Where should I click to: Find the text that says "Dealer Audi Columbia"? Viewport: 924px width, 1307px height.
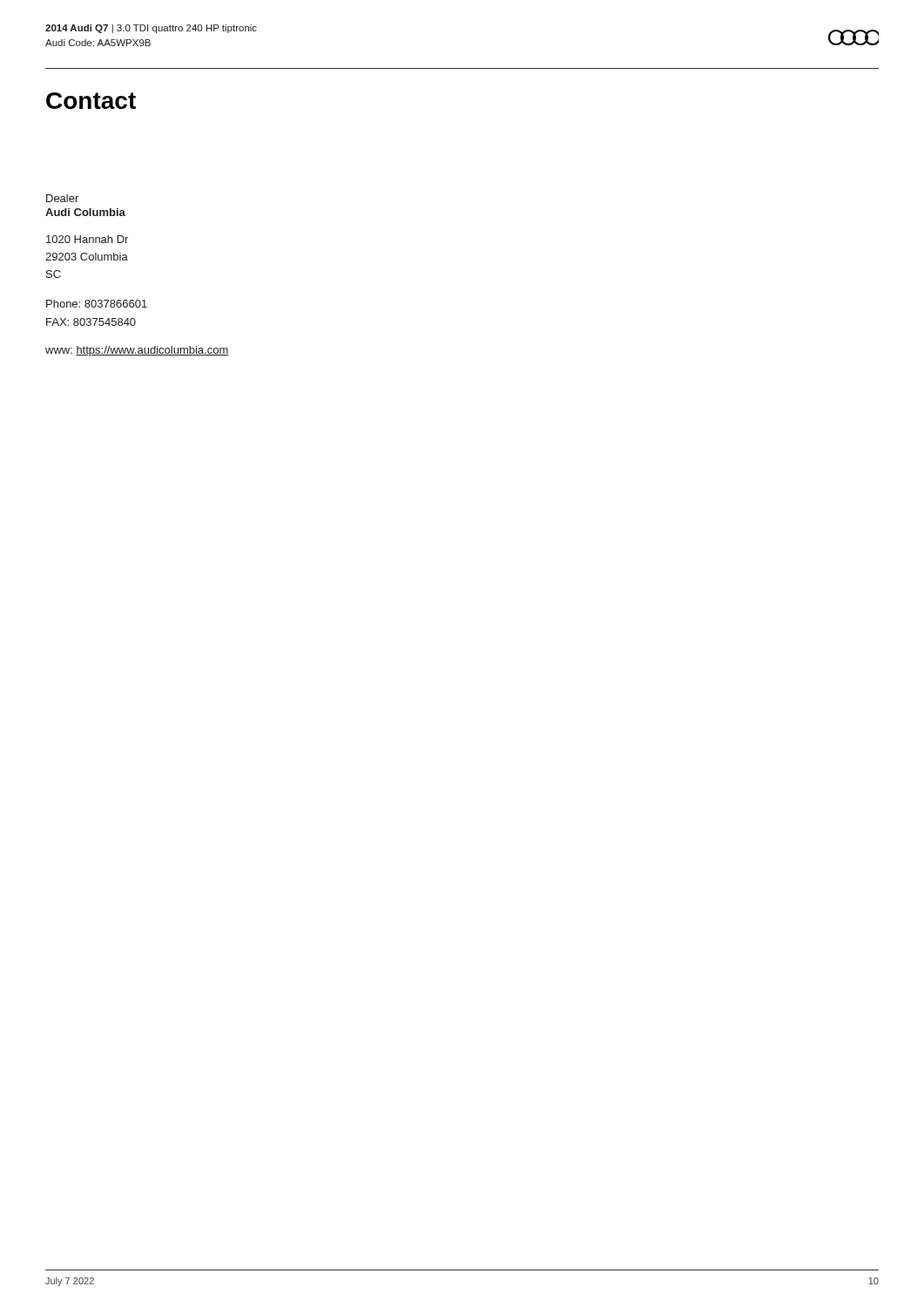point(62,198)
